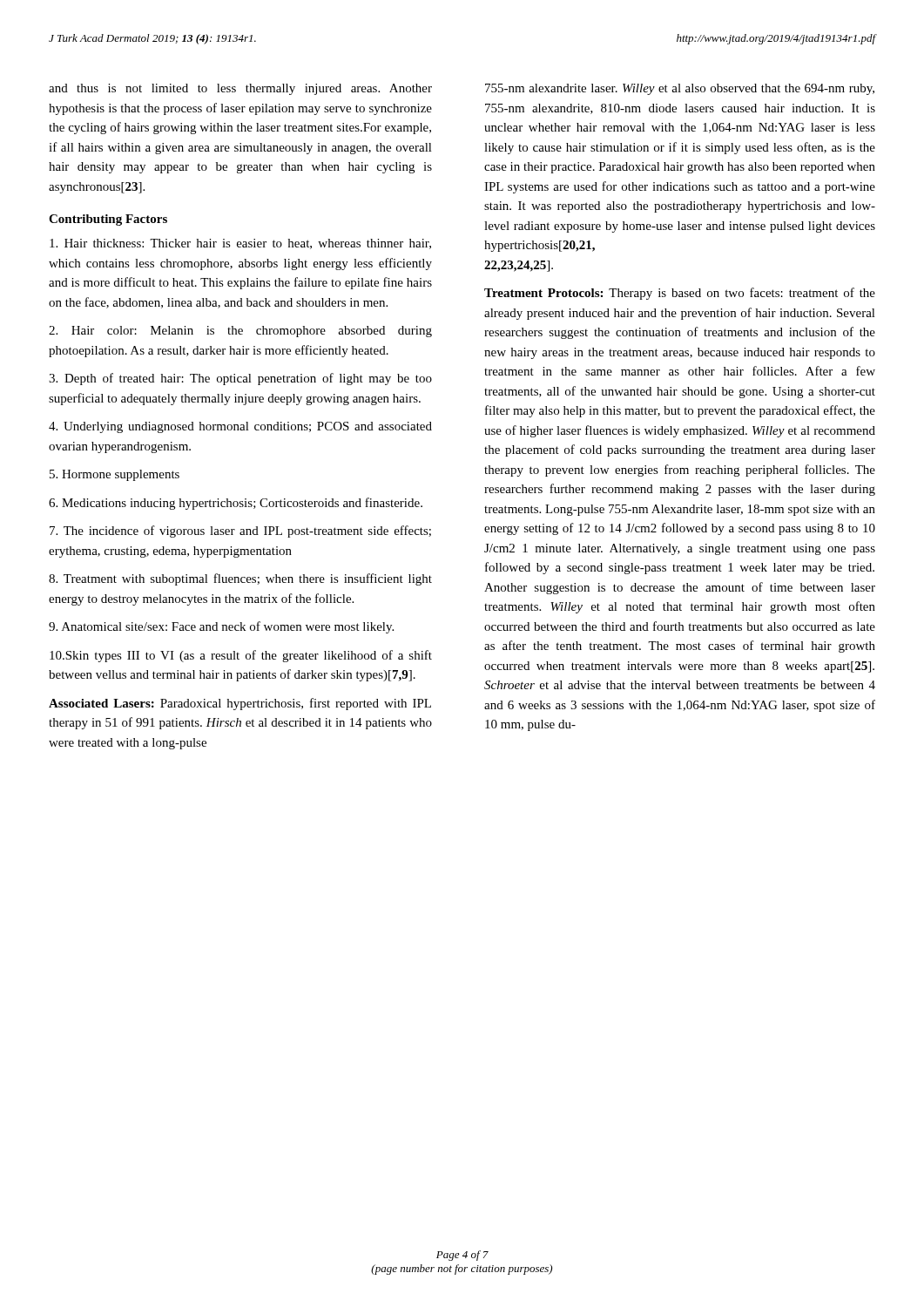Image resolution: width=924 pixels, height=1307 pixels.
Task: Click on the list item containing "8. Treatment with suboptimal fluences; when there"
Action: tap(240, 588)
